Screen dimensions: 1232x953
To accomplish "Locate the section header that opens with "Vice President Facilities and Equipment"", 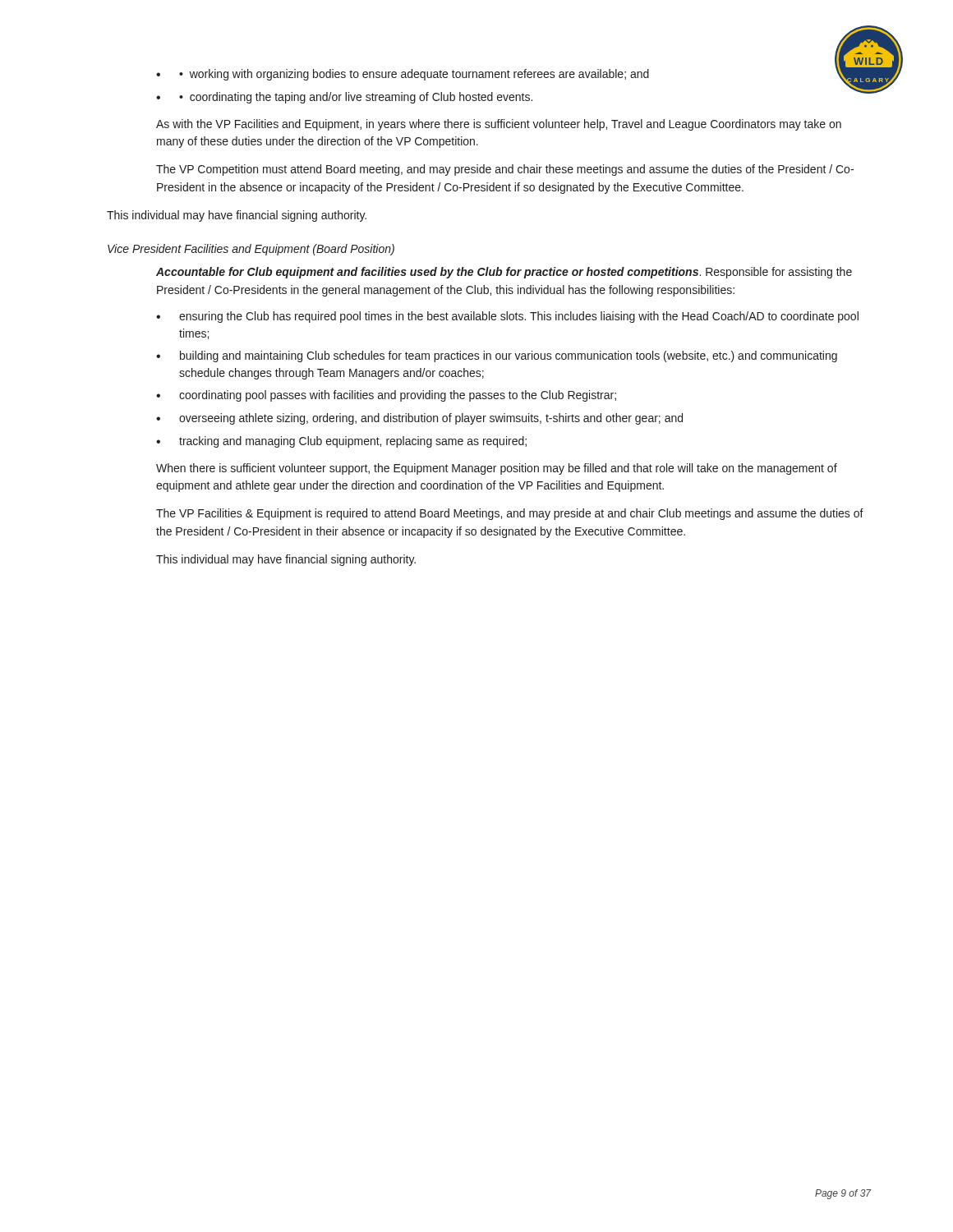I will [251, 249].
